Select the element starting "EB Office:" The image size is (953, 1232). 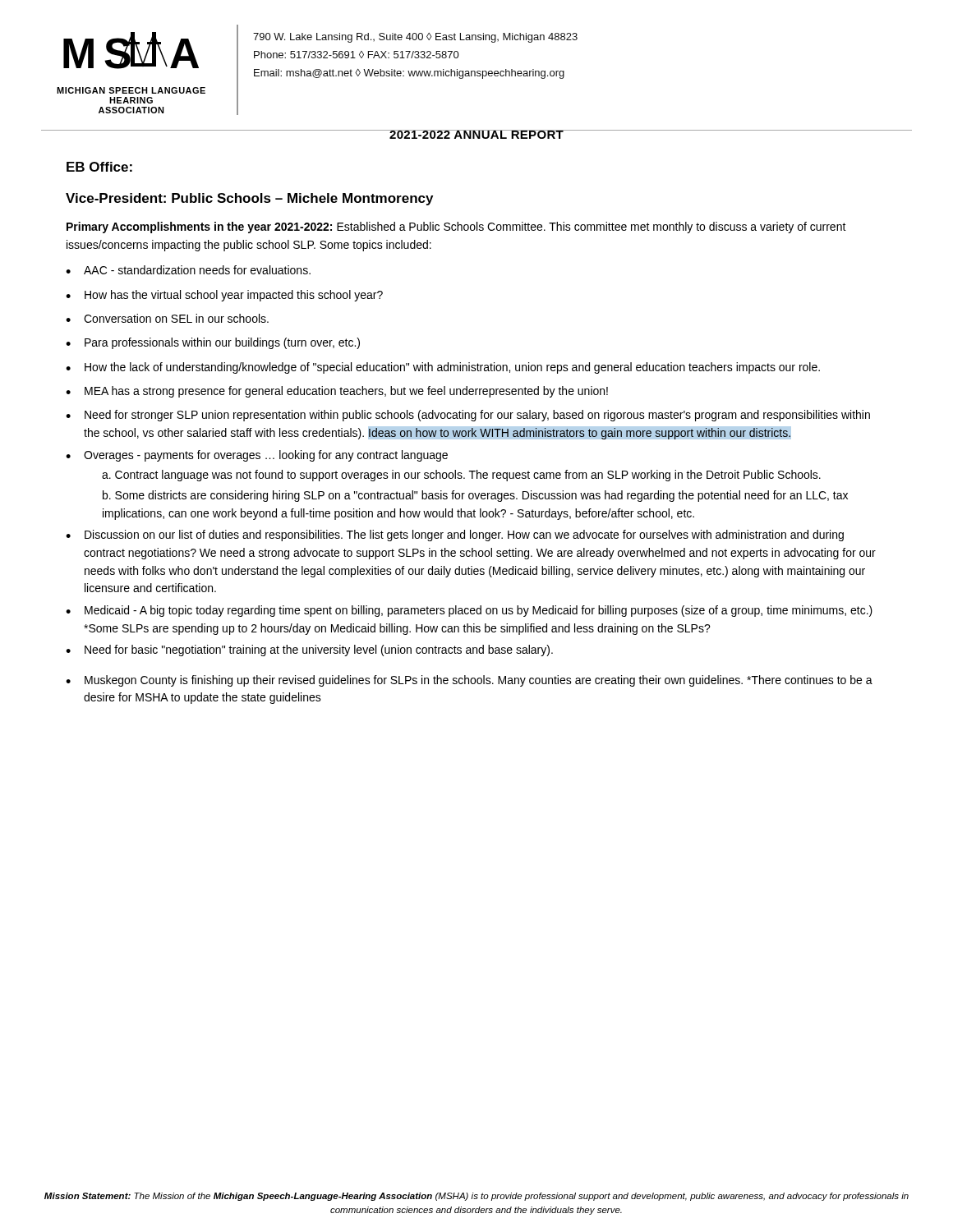point(99,167)
